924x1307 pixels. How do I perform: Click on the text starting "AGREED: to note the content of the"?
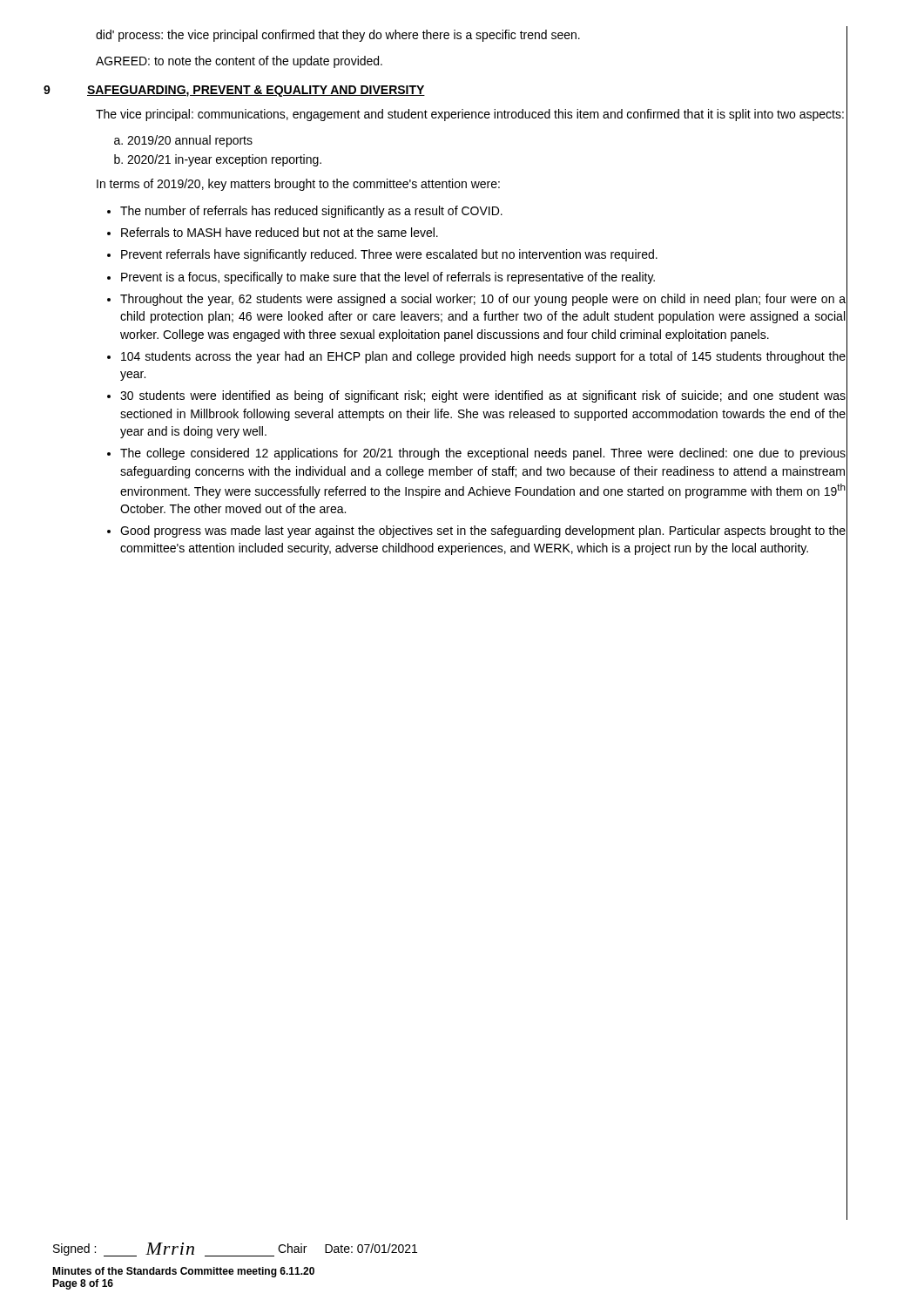240,61
